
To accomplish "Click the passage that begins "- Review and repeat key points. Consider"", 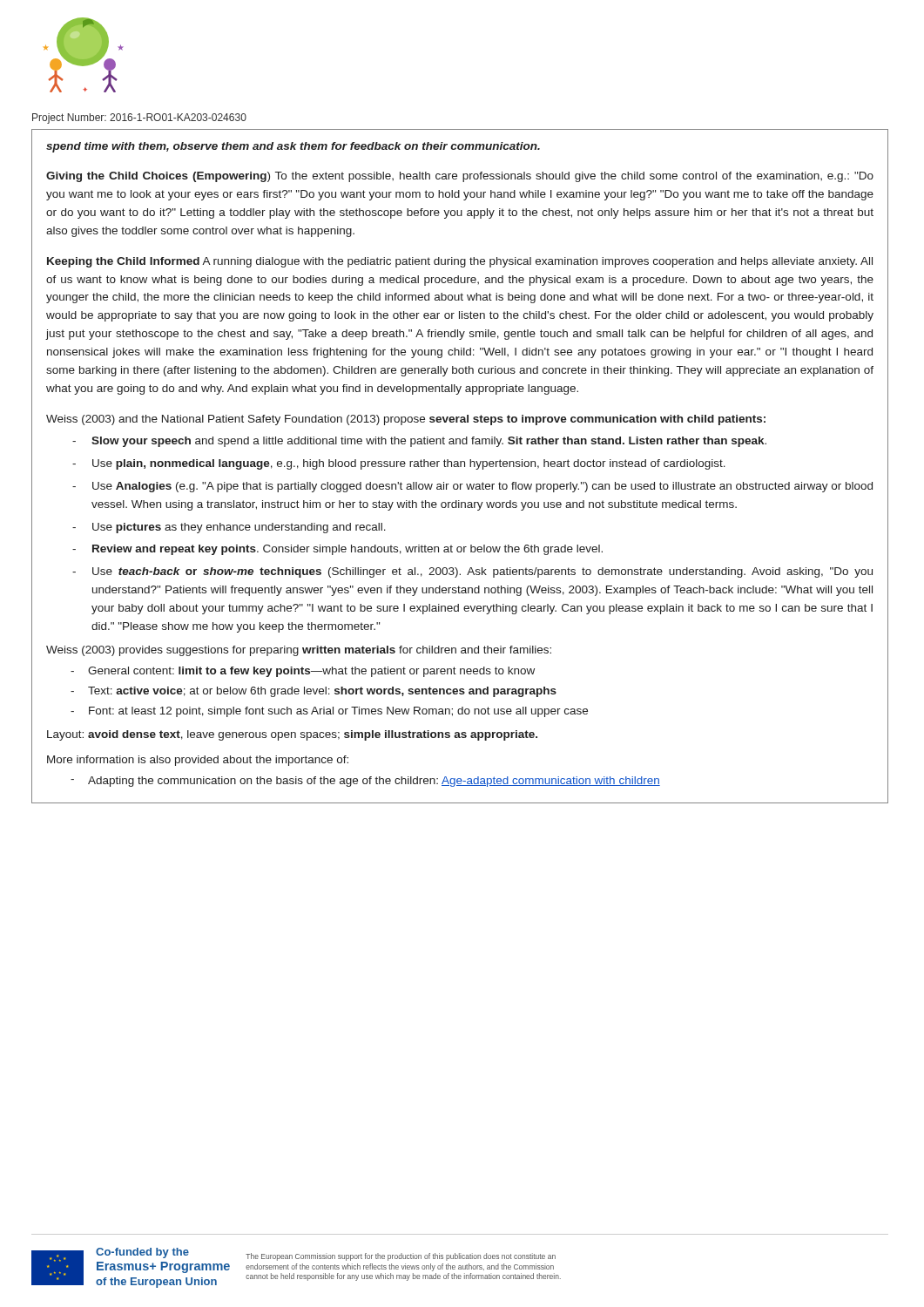I will click(x=460, y=550).
